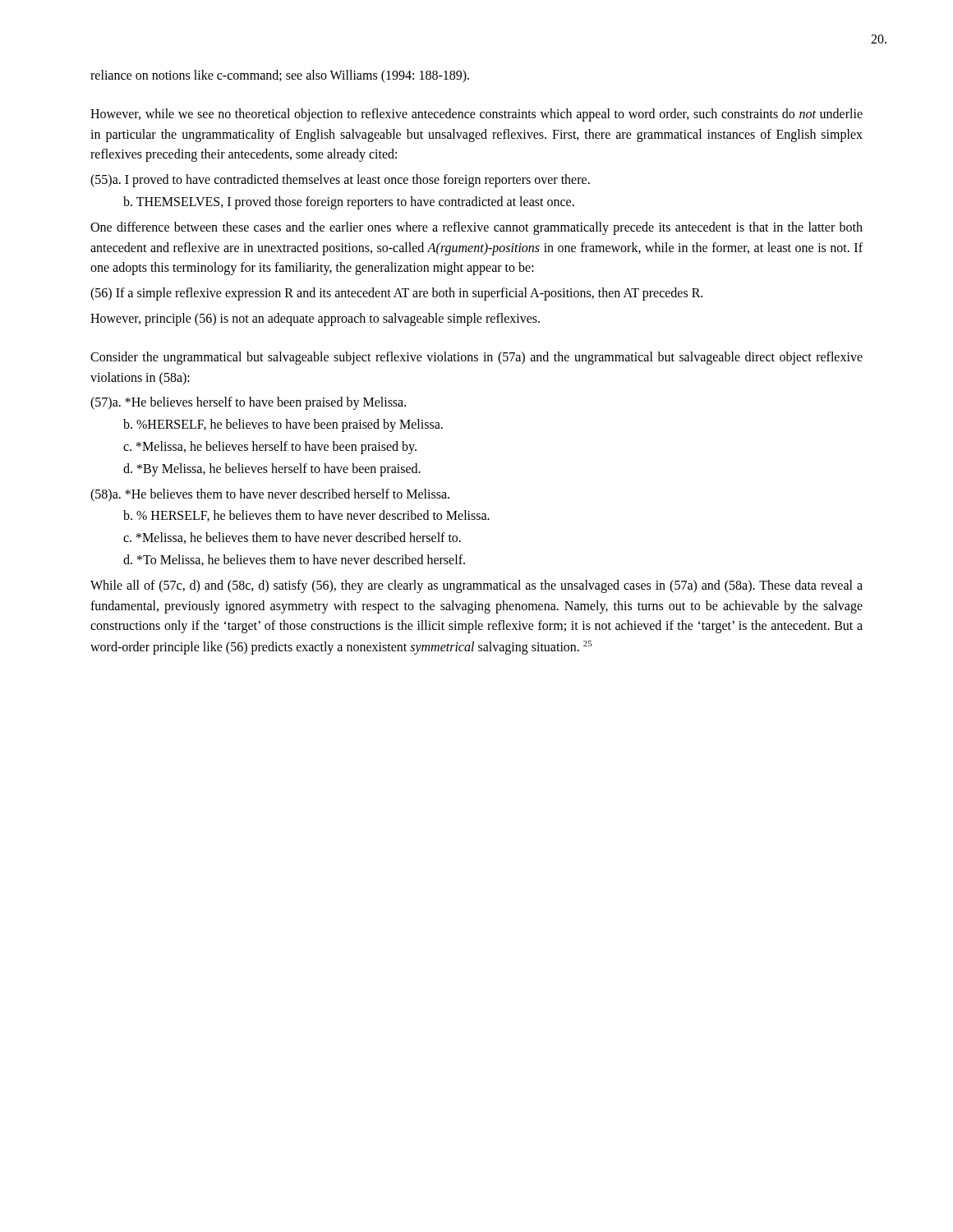The width and height of the screenshot is (953, 1232).
Task: Select the text block containing "While all of (57c,"
Action: pyautogui.click(x=476, y=616)
